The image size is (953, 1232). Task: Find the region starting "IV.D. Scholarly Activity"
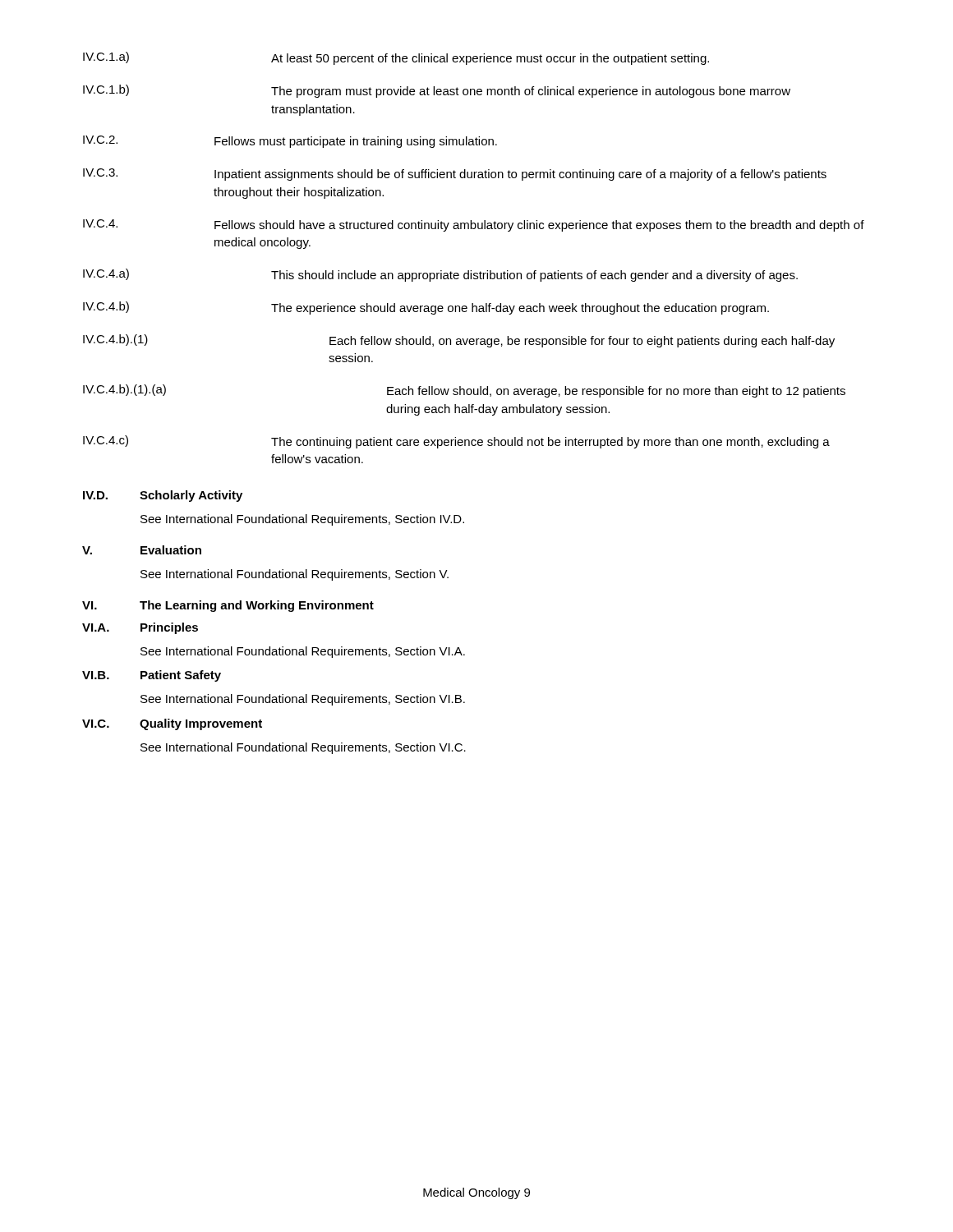coord(162,495)
